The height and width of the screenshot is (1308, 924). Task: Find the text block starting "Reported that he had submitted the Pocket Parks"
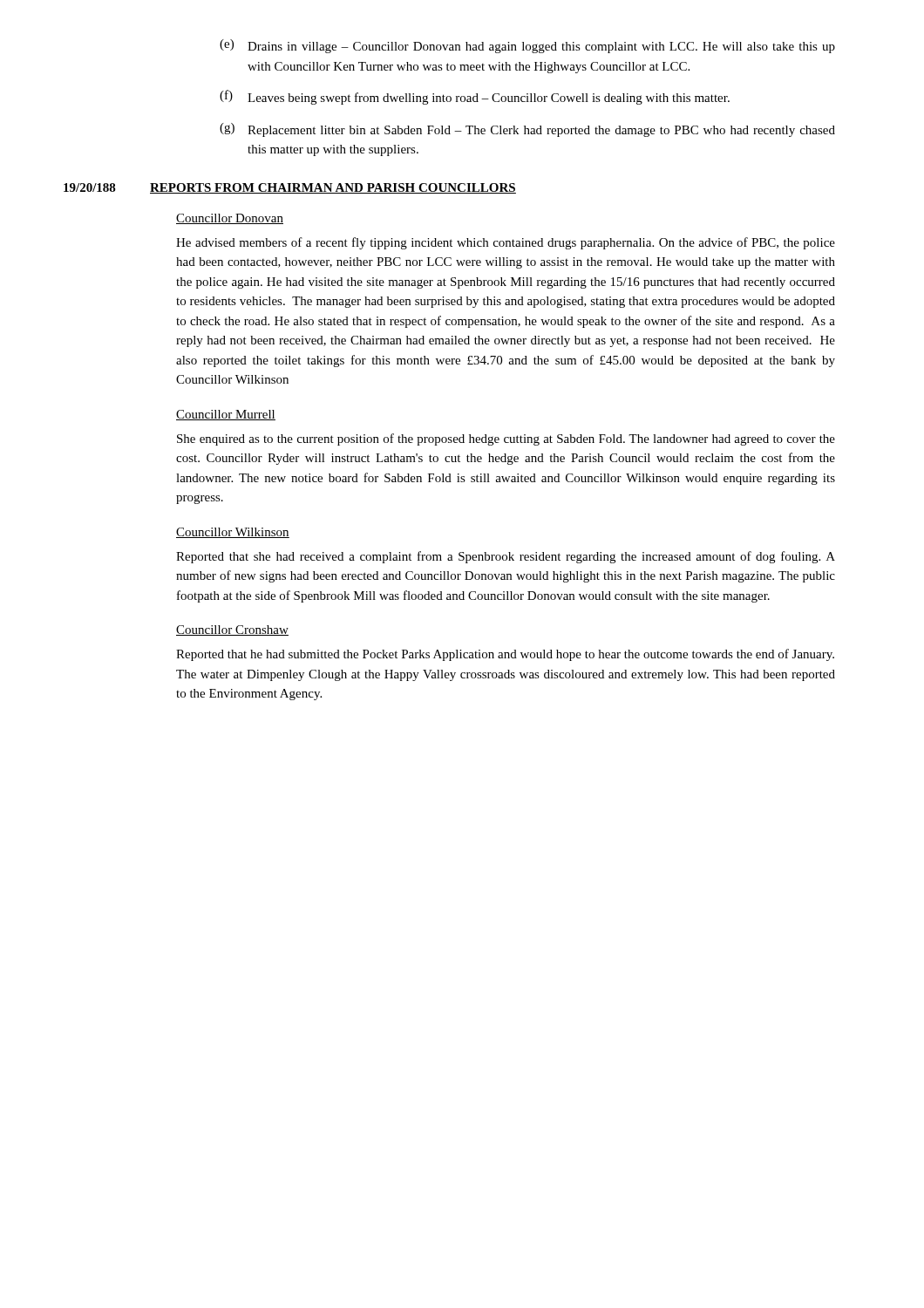tap(506, 674)
